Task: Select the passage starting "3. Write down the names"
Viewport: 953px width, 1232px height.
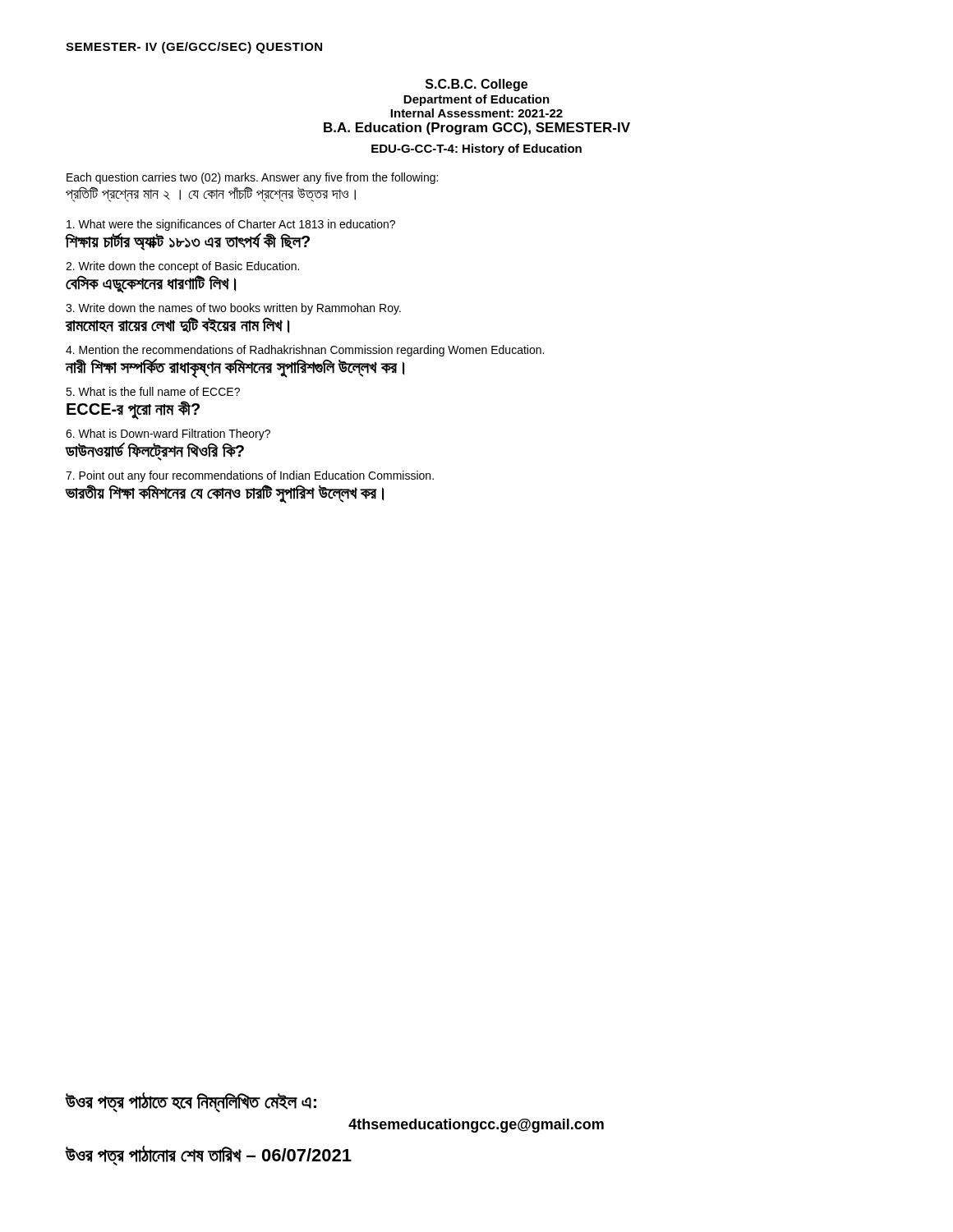Action: [x=234, y=308]
